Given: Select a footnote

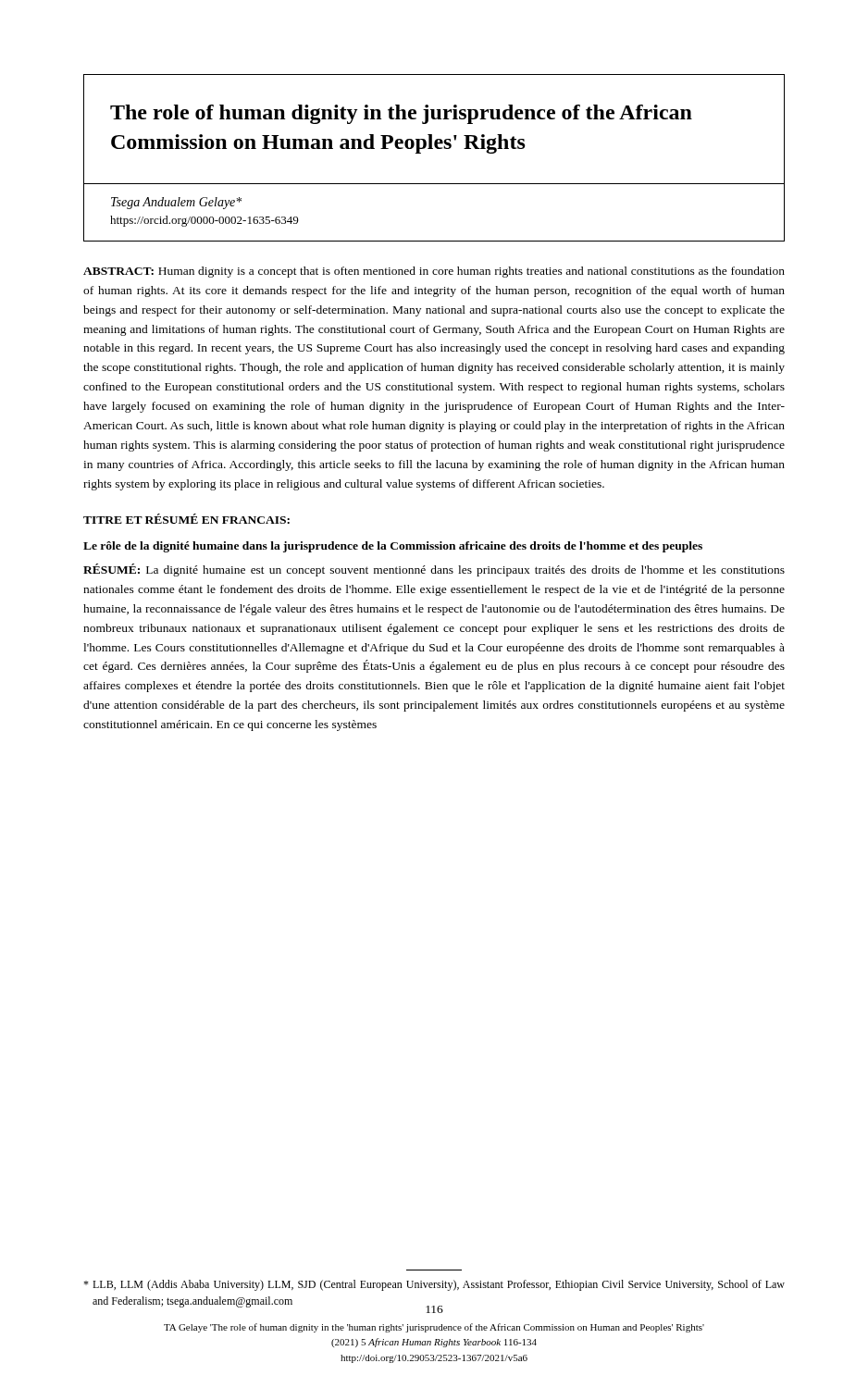Looking at the screenshot, I should 434,1293.
